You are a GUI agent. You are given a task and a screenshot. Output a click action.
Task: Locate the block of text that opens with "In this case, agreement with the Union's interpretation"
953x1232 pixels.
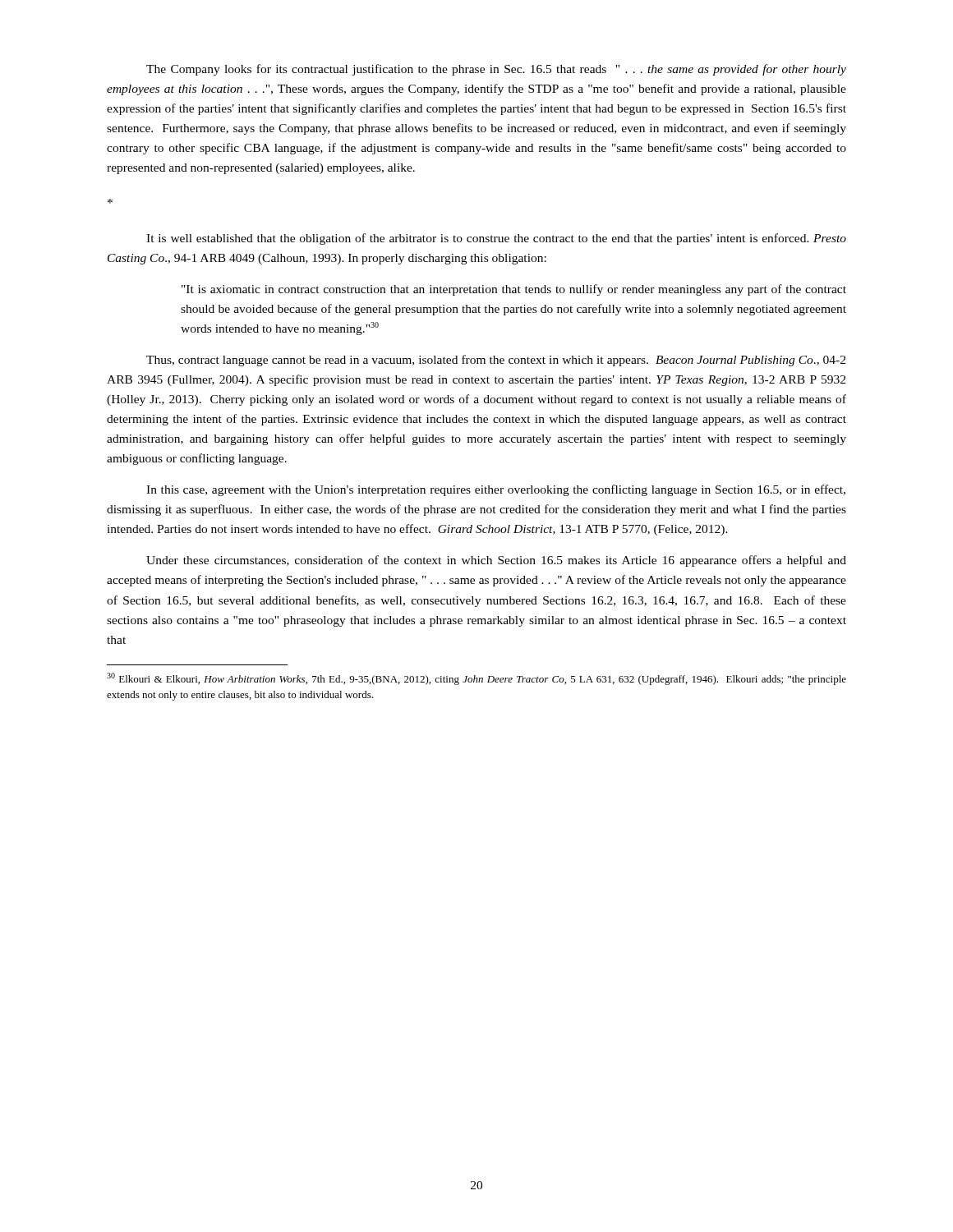[476, 509]
